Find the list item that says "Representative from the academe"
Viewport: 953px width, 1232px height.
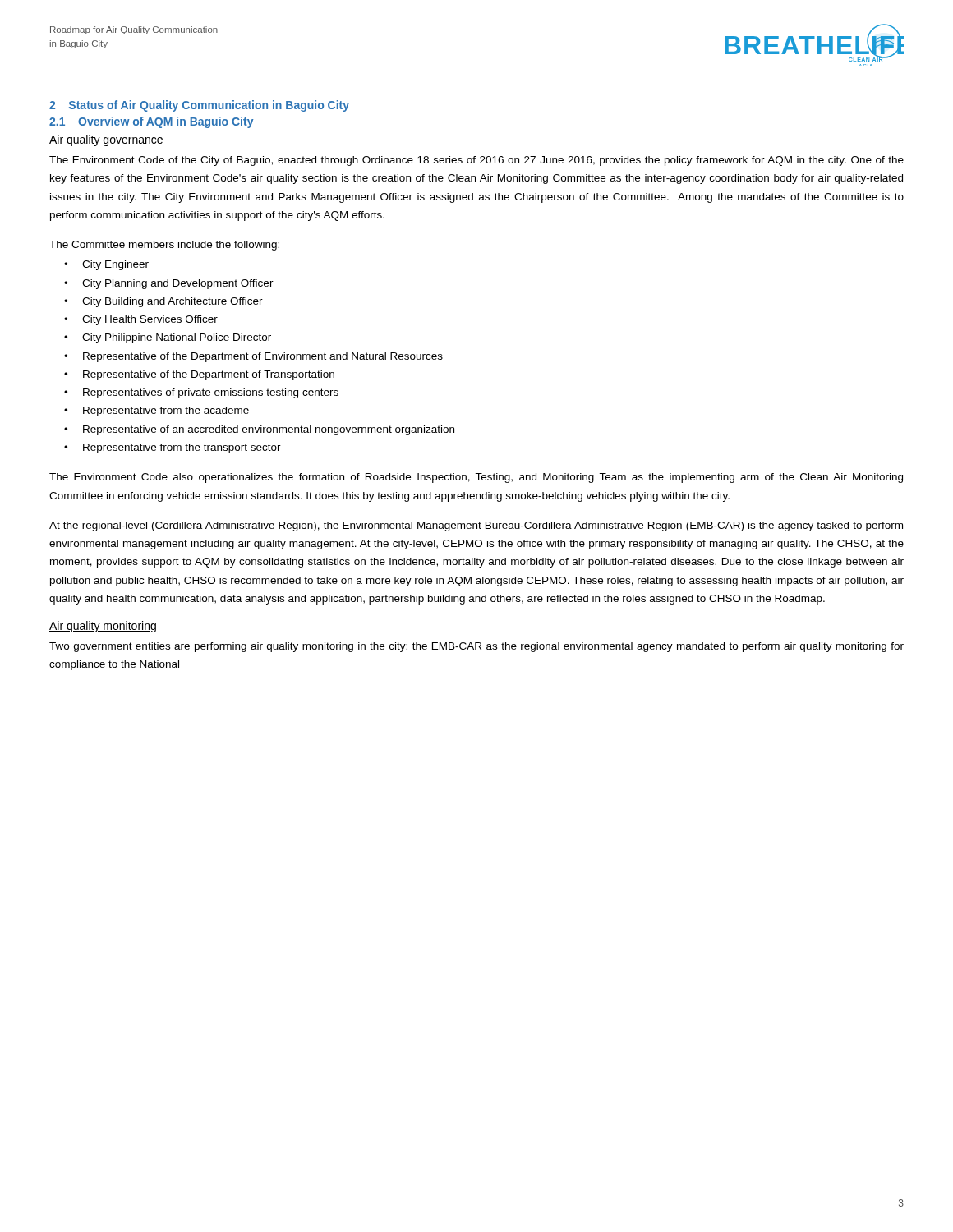166,411
